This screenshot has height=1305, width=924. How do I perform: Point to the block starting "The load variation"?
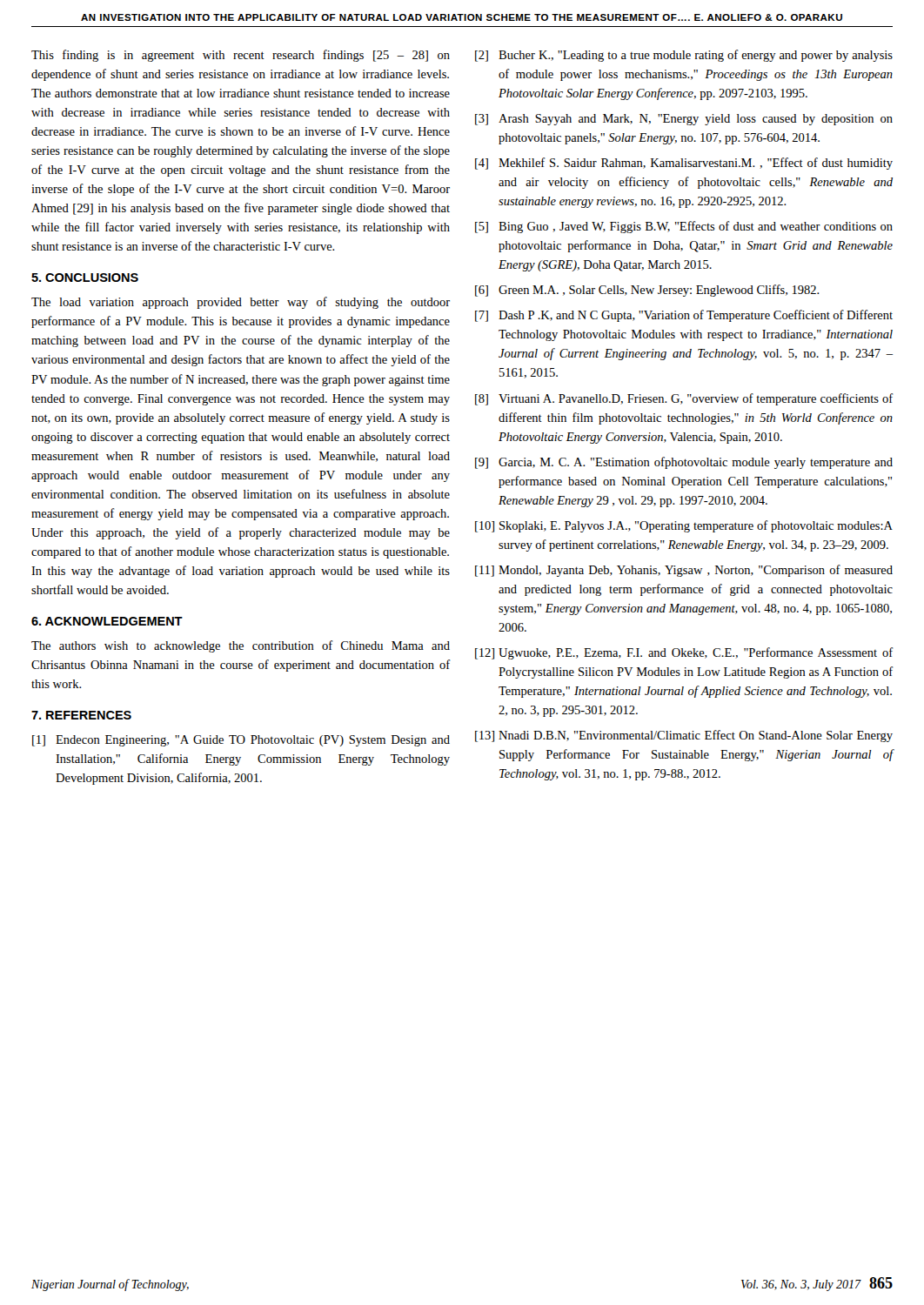[x=241, y=446]
